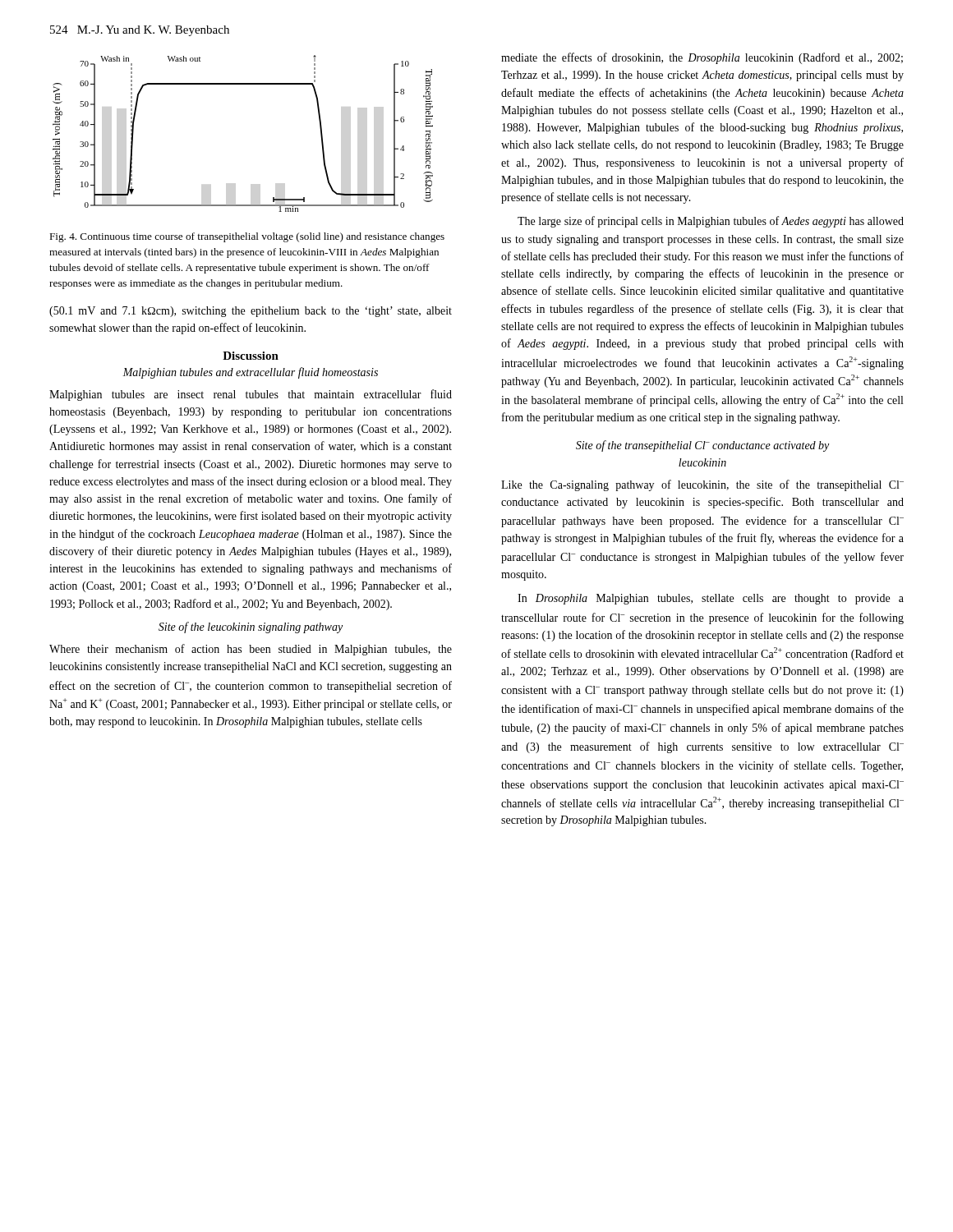Point to the block beginning "Where their mechanism of action has been"
This screenshot has width=953, height=1232.
point(251,686)
